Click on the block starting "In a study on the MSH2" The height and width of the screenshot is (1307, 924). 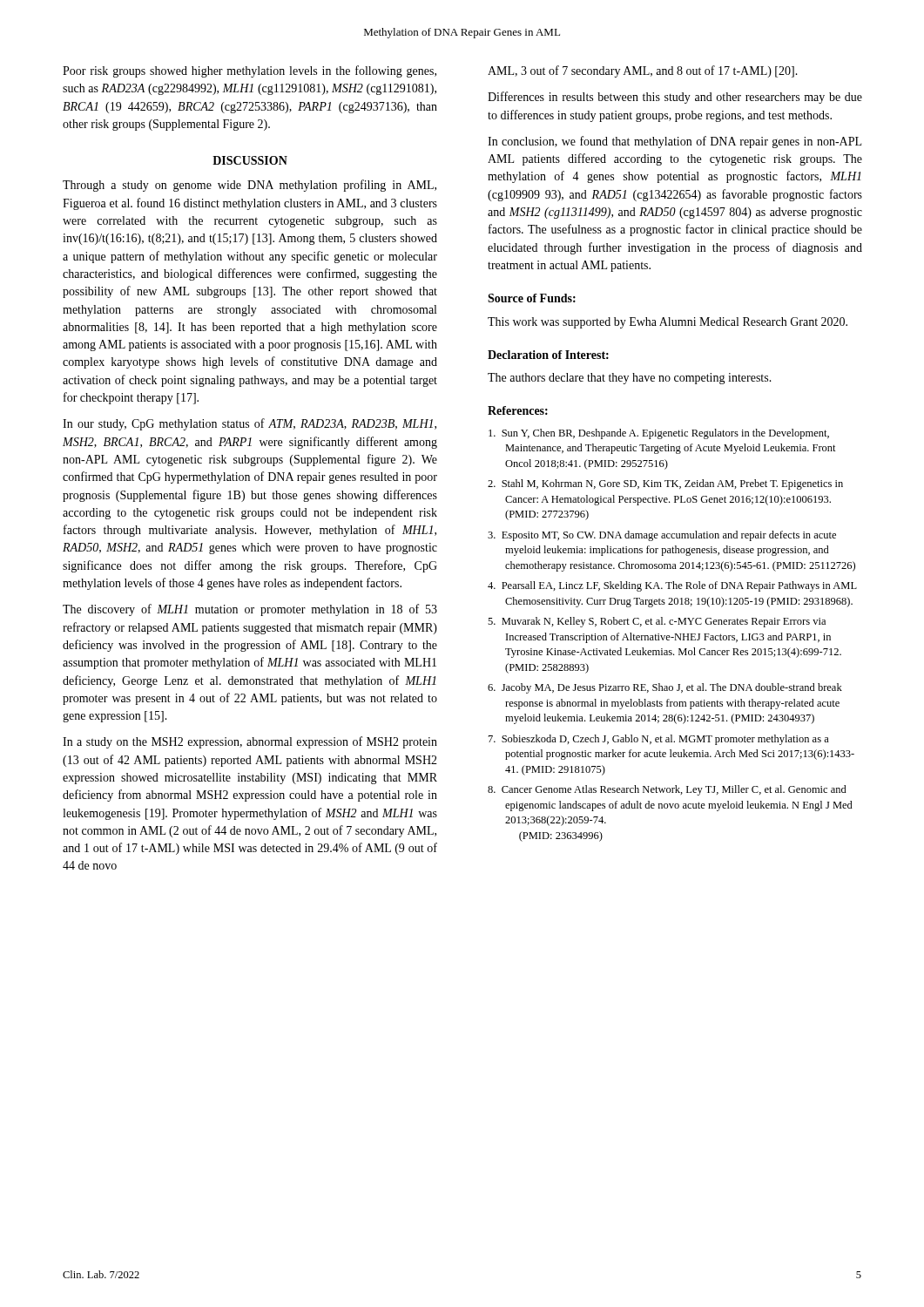tap(250, 805)
